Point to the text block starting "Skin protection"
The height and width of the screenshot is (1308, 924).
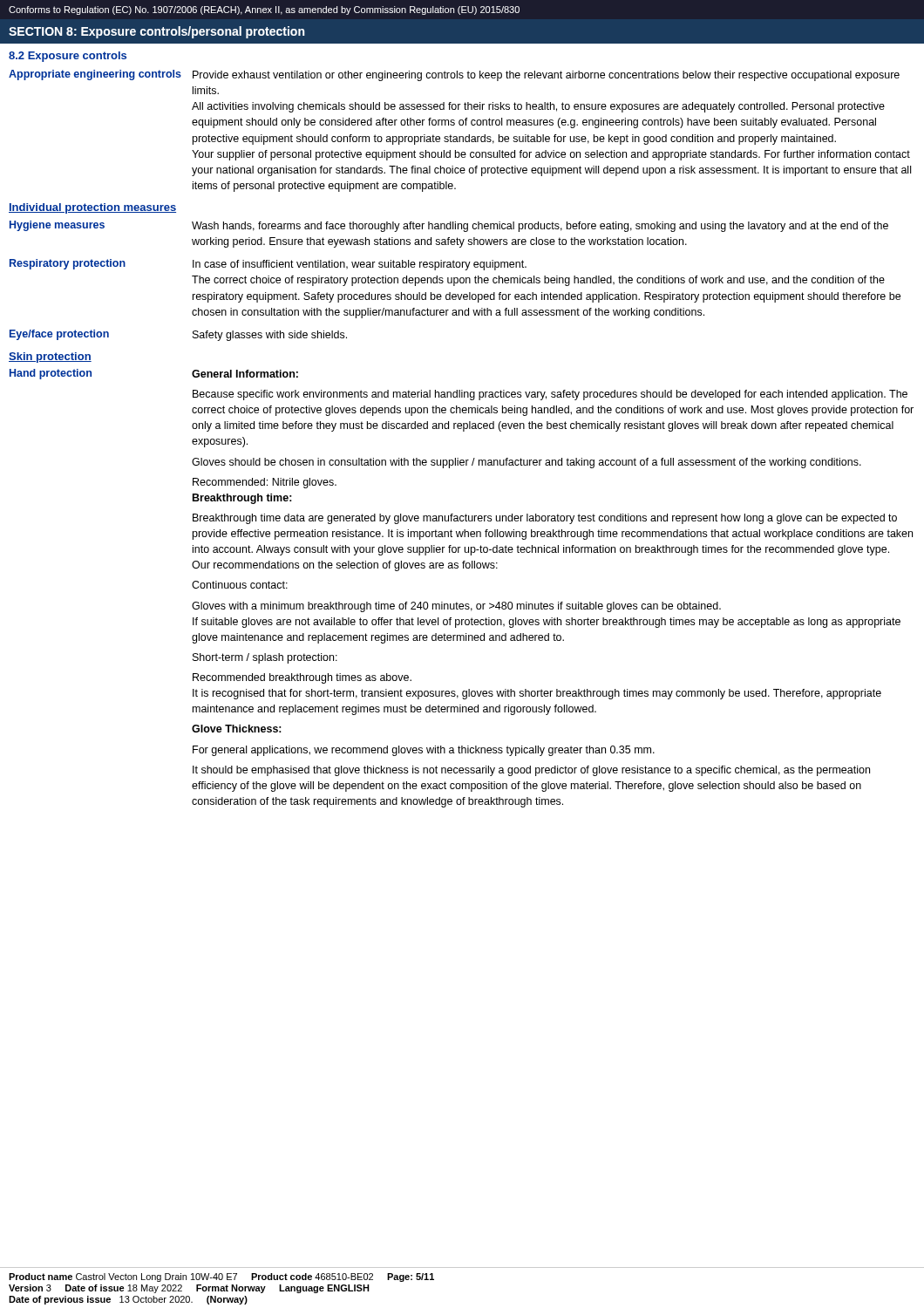click(50, 356)
